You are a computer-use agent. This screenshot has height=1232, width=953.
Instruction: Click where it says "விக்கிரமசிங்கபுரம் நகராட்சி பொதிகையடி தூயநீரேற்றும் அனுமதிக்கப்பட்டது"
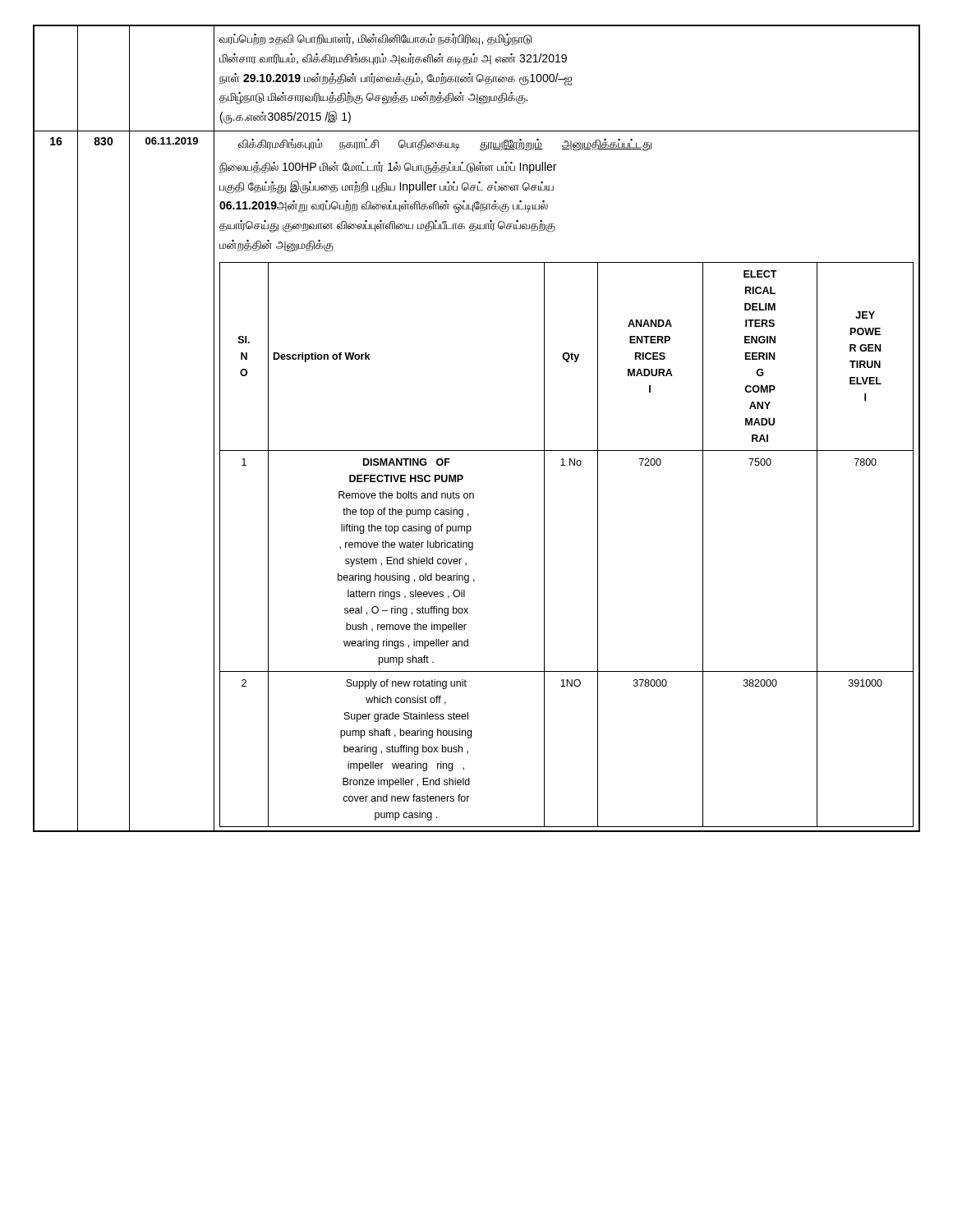[x=436, y=144]
